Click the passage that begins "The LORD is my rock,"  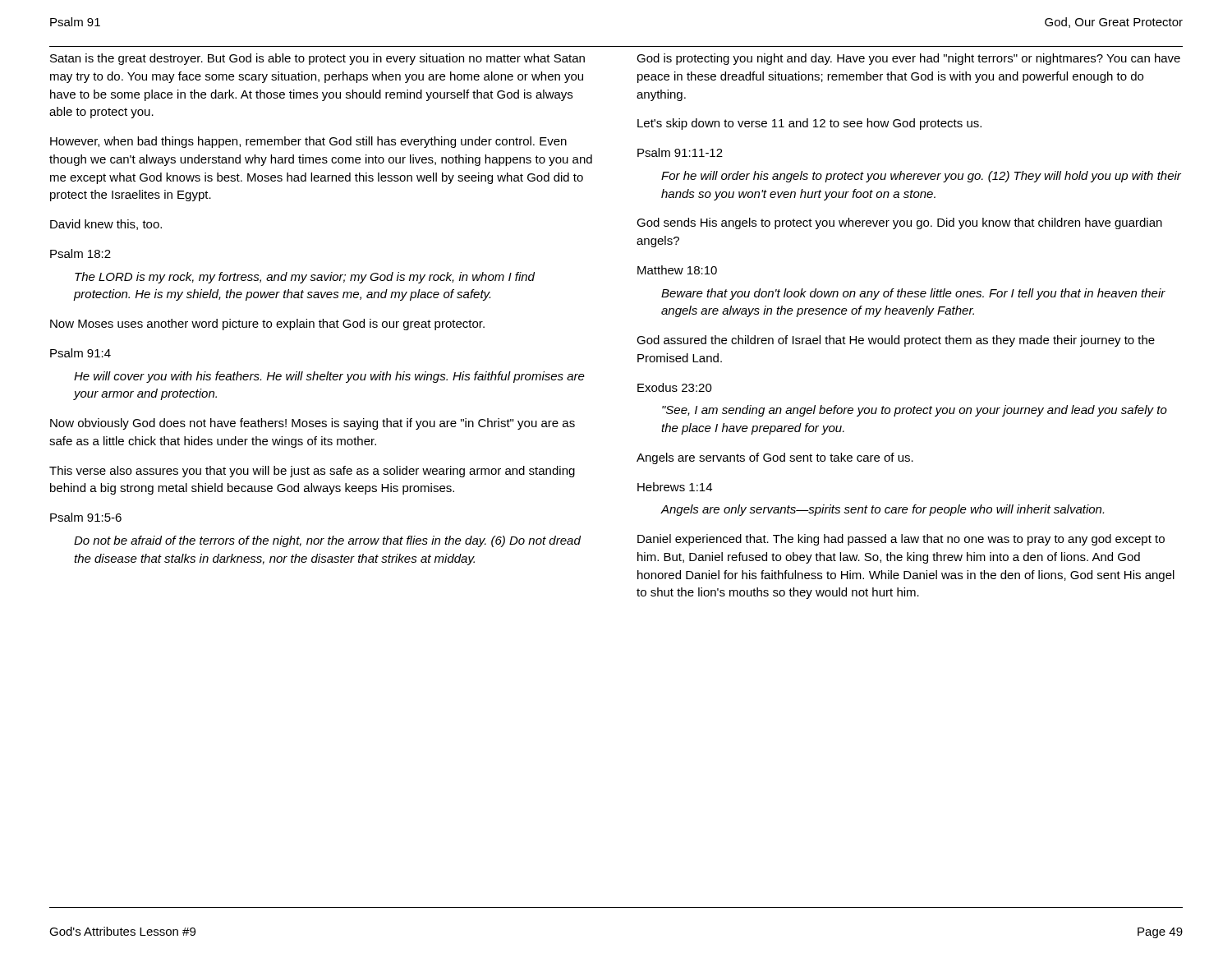click(304, 285)
